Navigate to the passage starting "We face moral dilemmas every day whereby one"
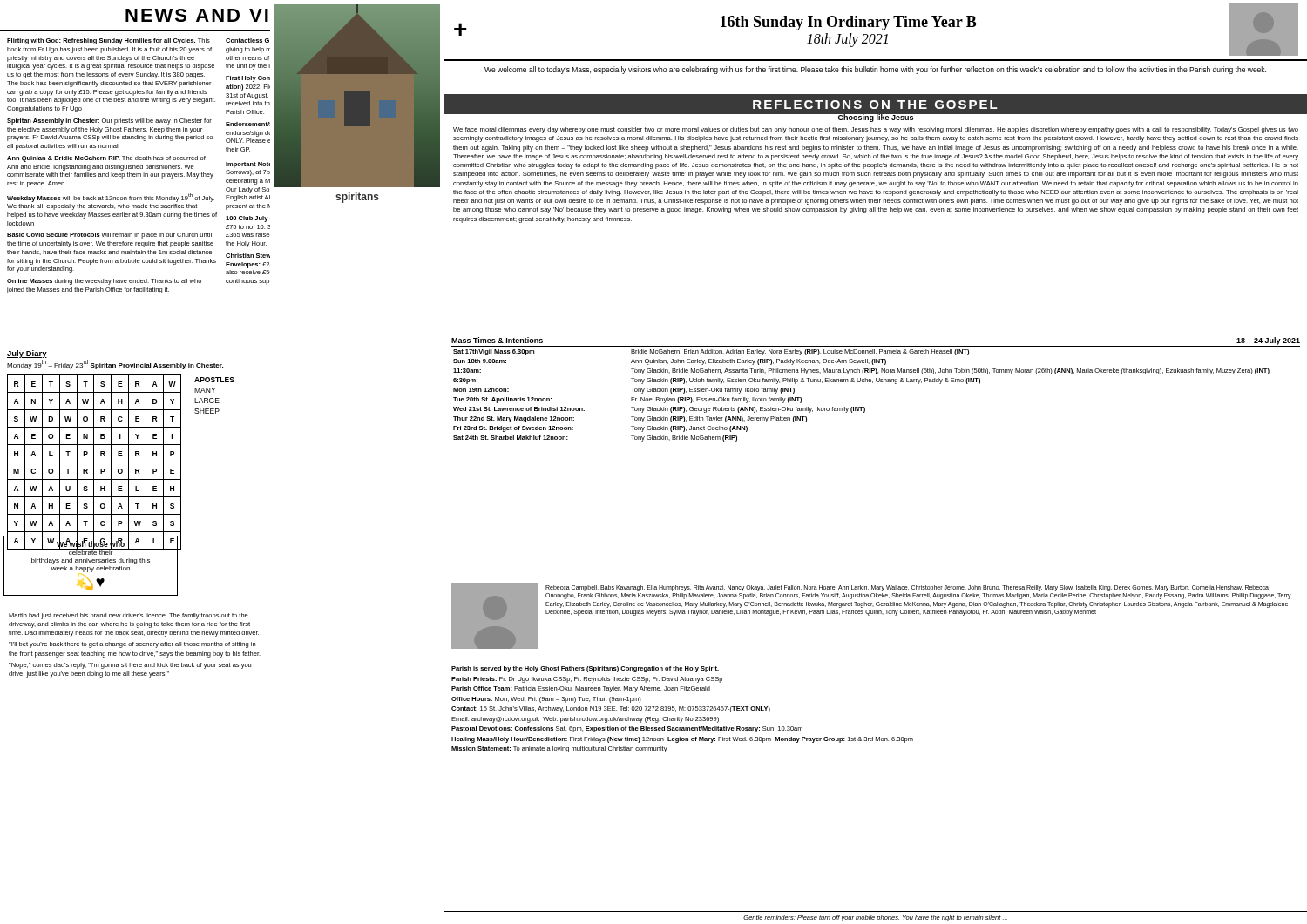Screen dimensions: 924x1307 pos(876,174)
